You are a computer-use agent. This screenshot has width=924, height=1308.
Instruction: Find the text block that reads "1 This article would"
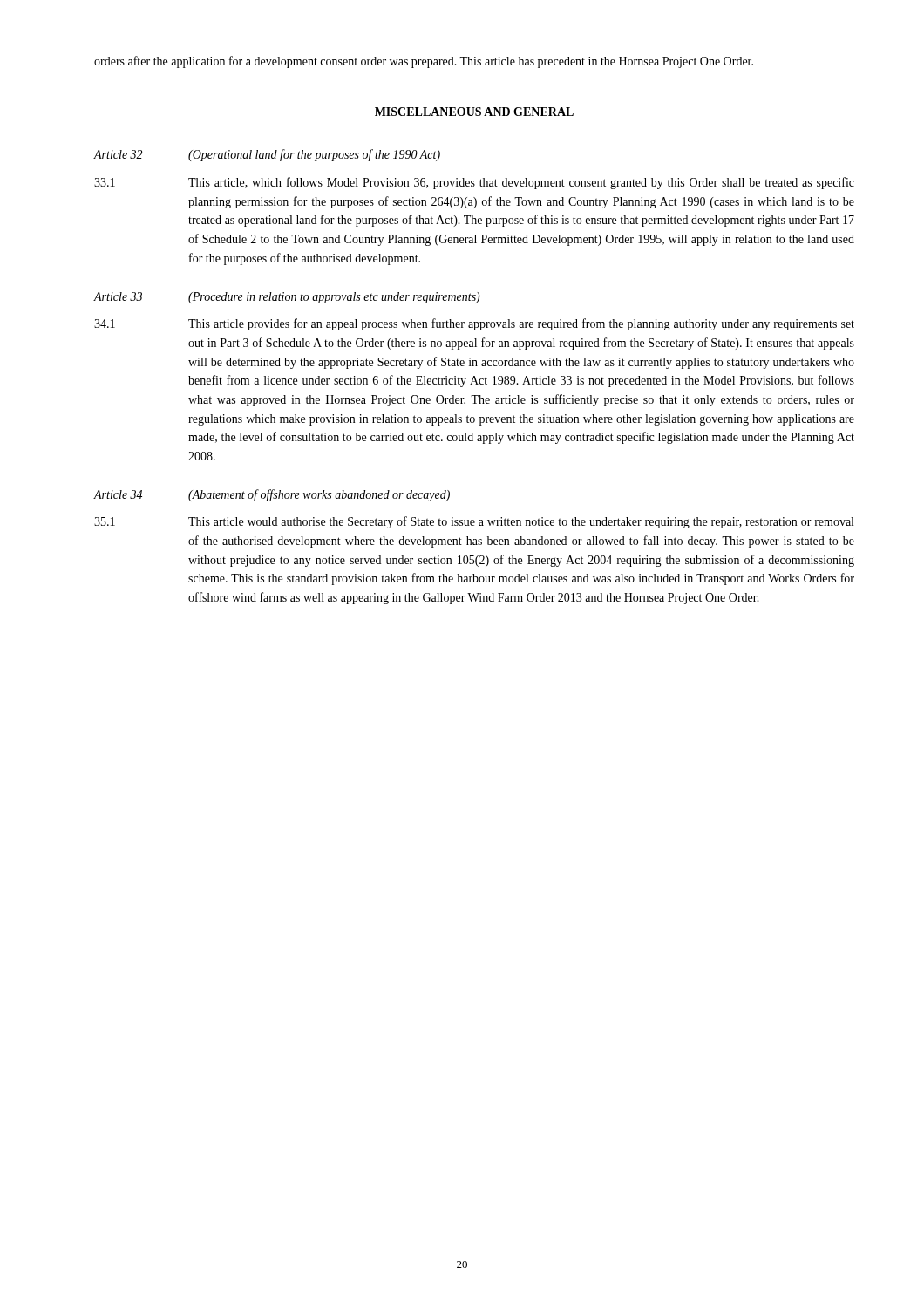(474, 560)
